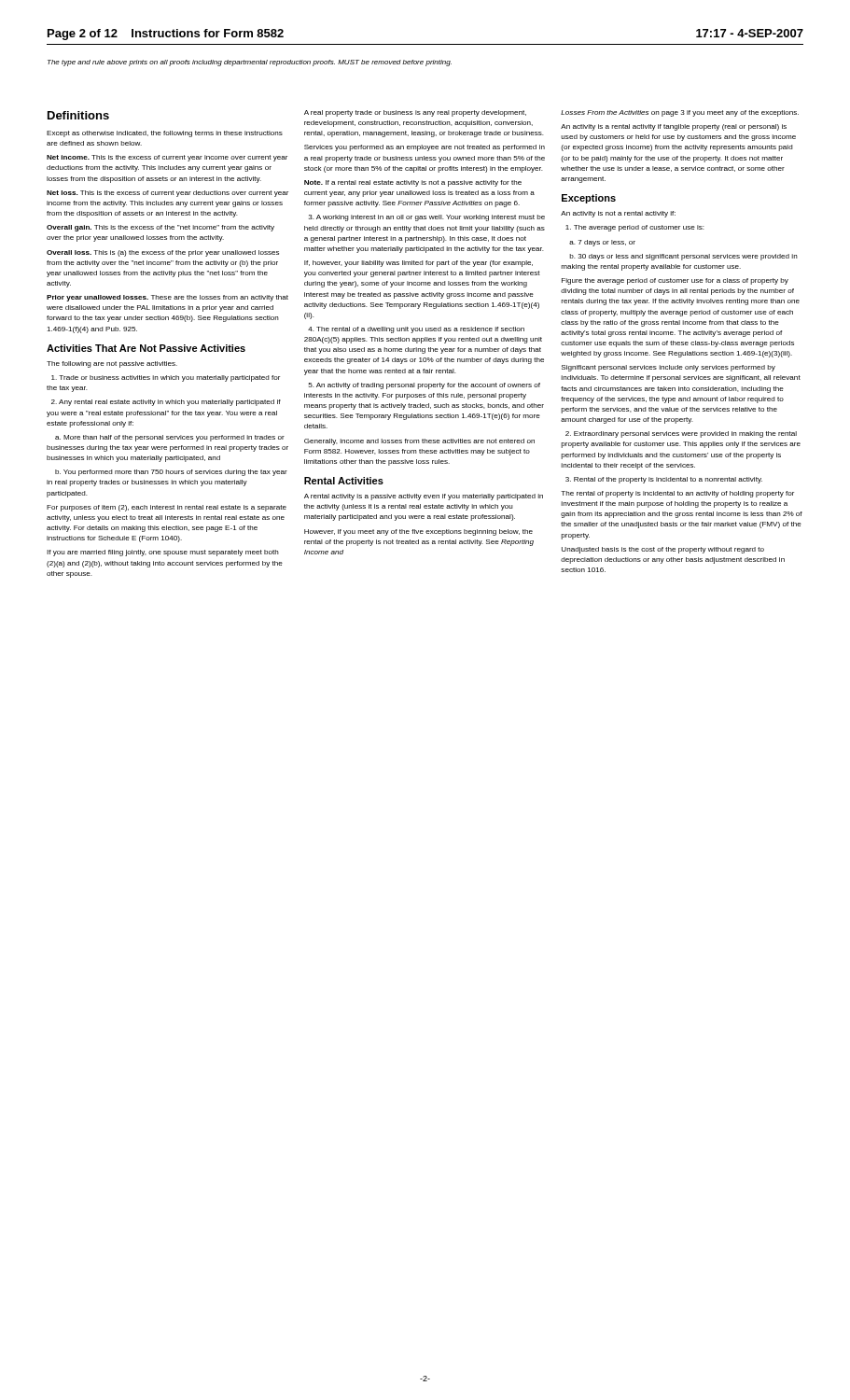This screenshot has width=850, height=1400.
Task: Locate the block of text that opens with "A rental activity is a passive activity even"
Action: click(425, 507)
